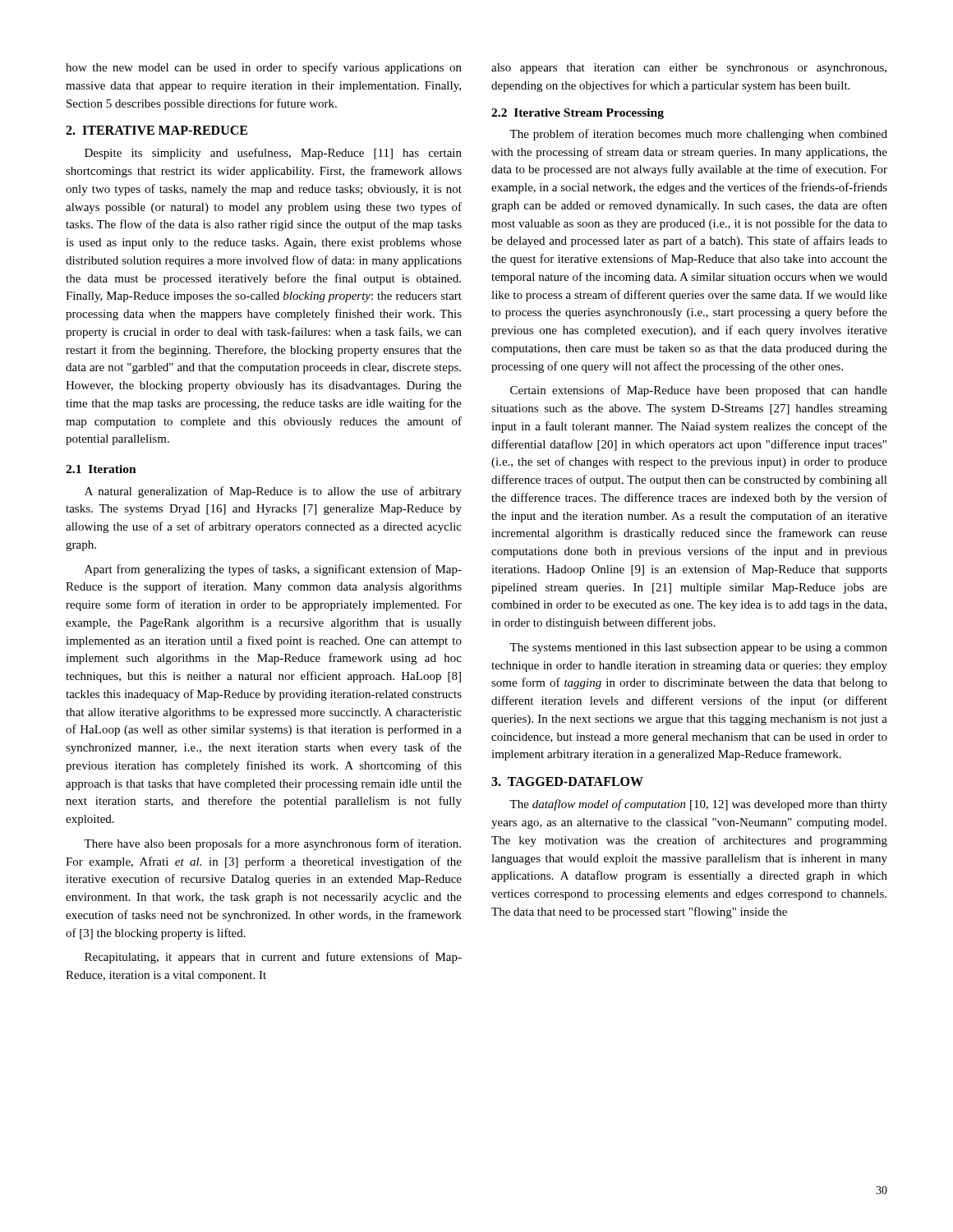Select the section header that reads "2. ITERATIVE MAP-REDUCE"

tap(157, 130)
